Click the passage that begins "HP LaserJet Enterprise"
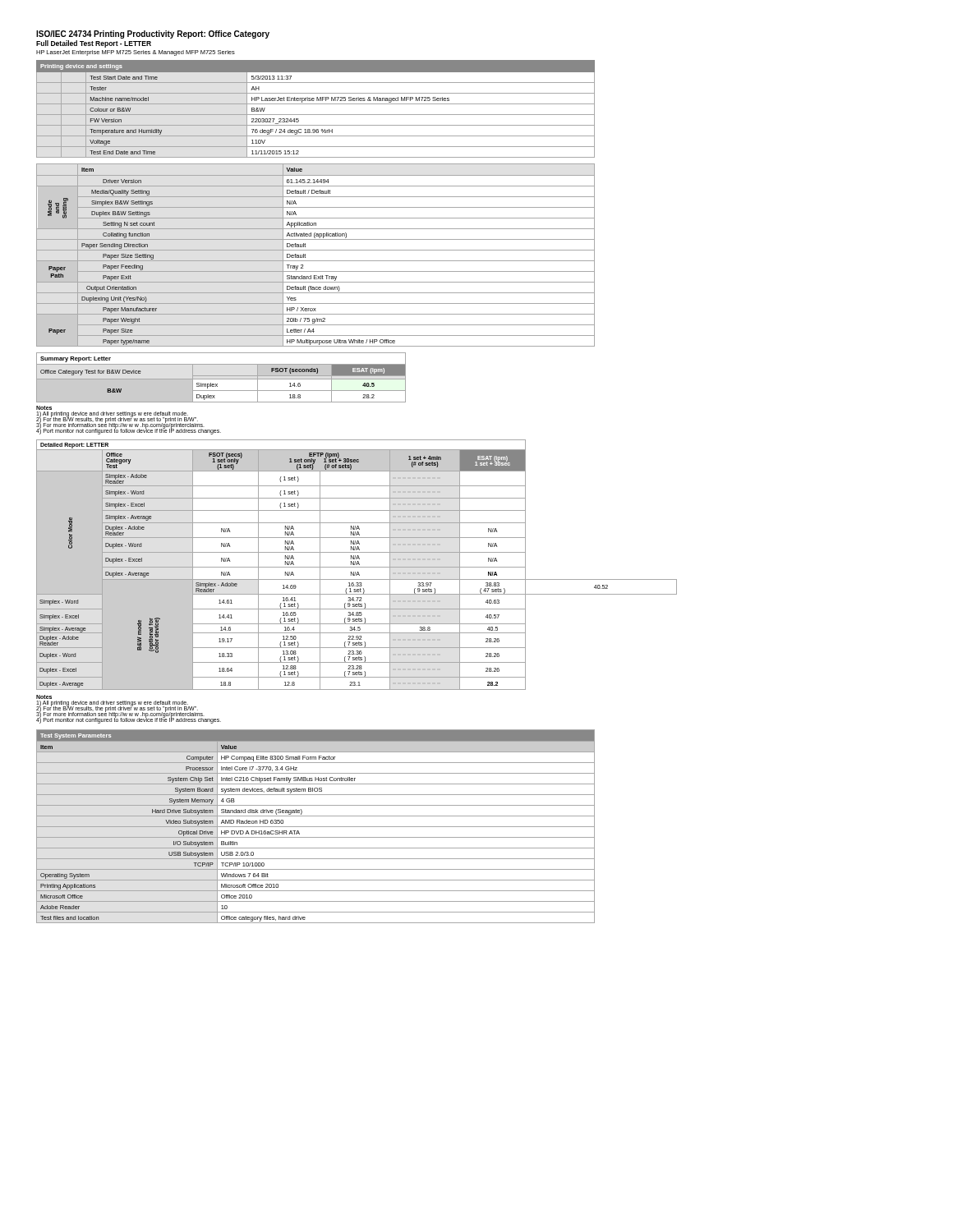 tap(135, 52)
